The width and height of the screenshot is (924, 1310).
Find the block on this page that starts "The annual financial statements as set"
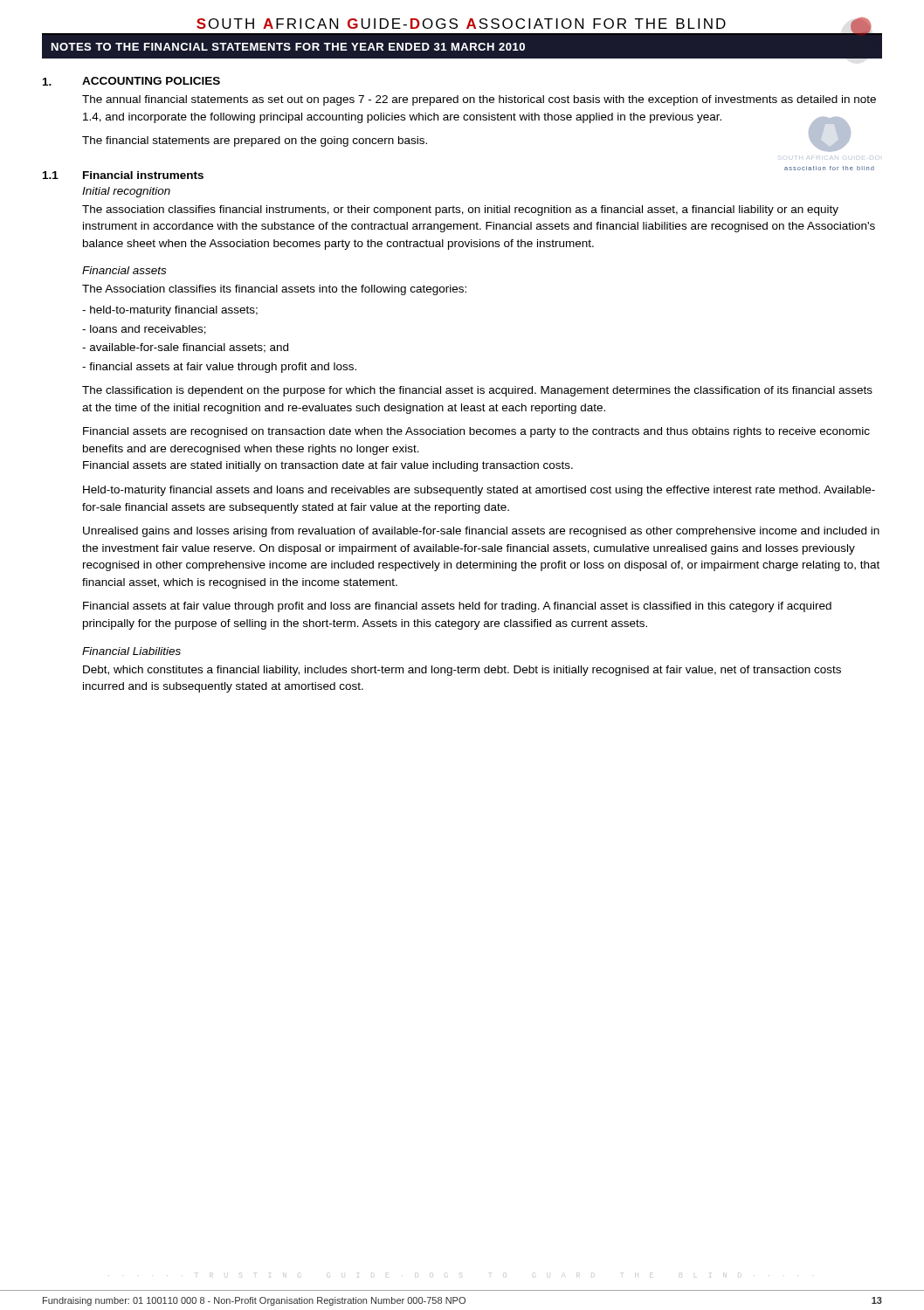482,108
